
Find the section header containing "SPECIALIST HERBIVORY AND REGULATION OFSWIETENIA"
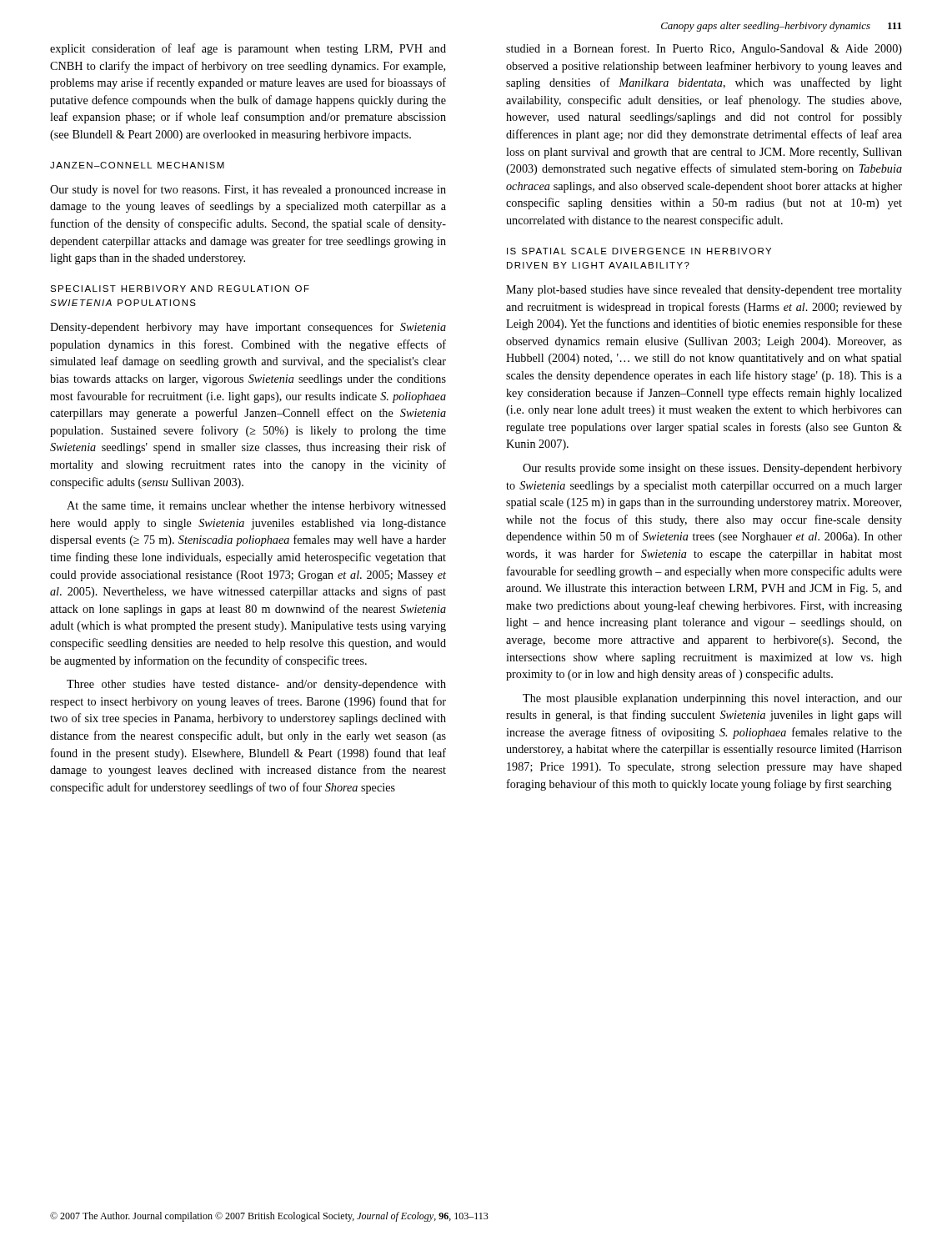coord(248,296)
